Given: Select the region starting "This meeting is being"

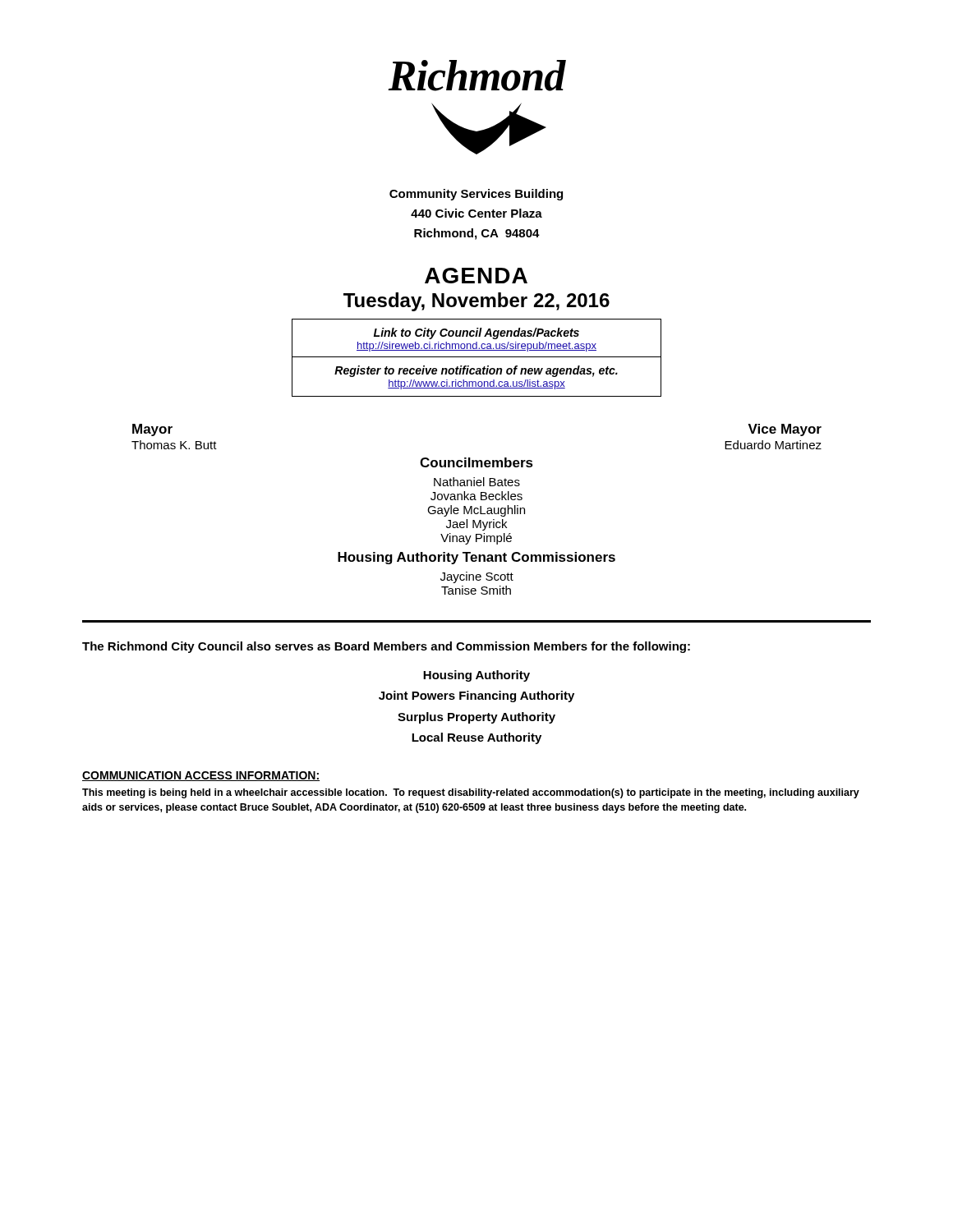Looking at the screenshot, I should pos(471,800).
